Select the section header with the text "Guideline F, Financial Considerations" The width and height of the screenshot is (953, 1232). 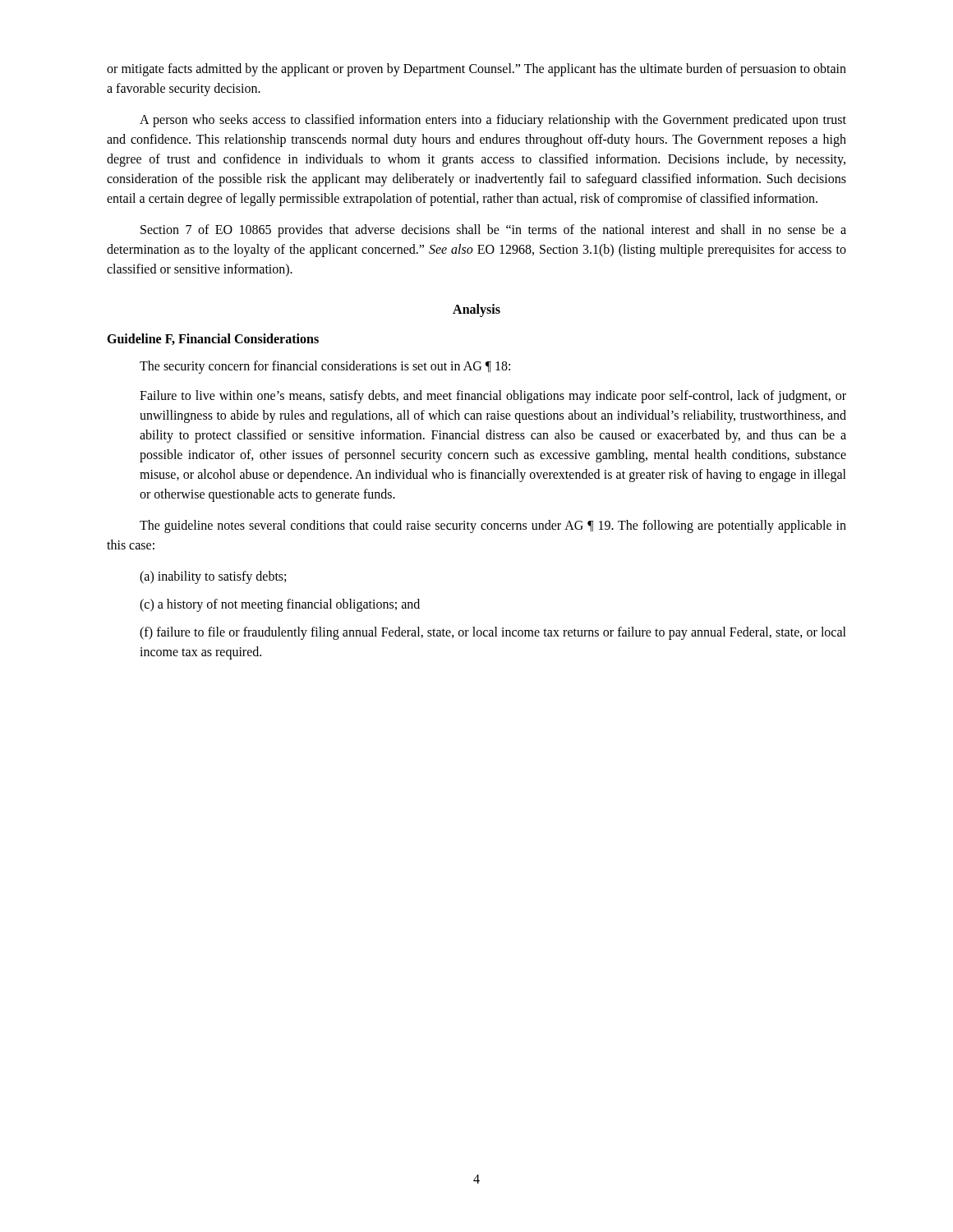213,339
